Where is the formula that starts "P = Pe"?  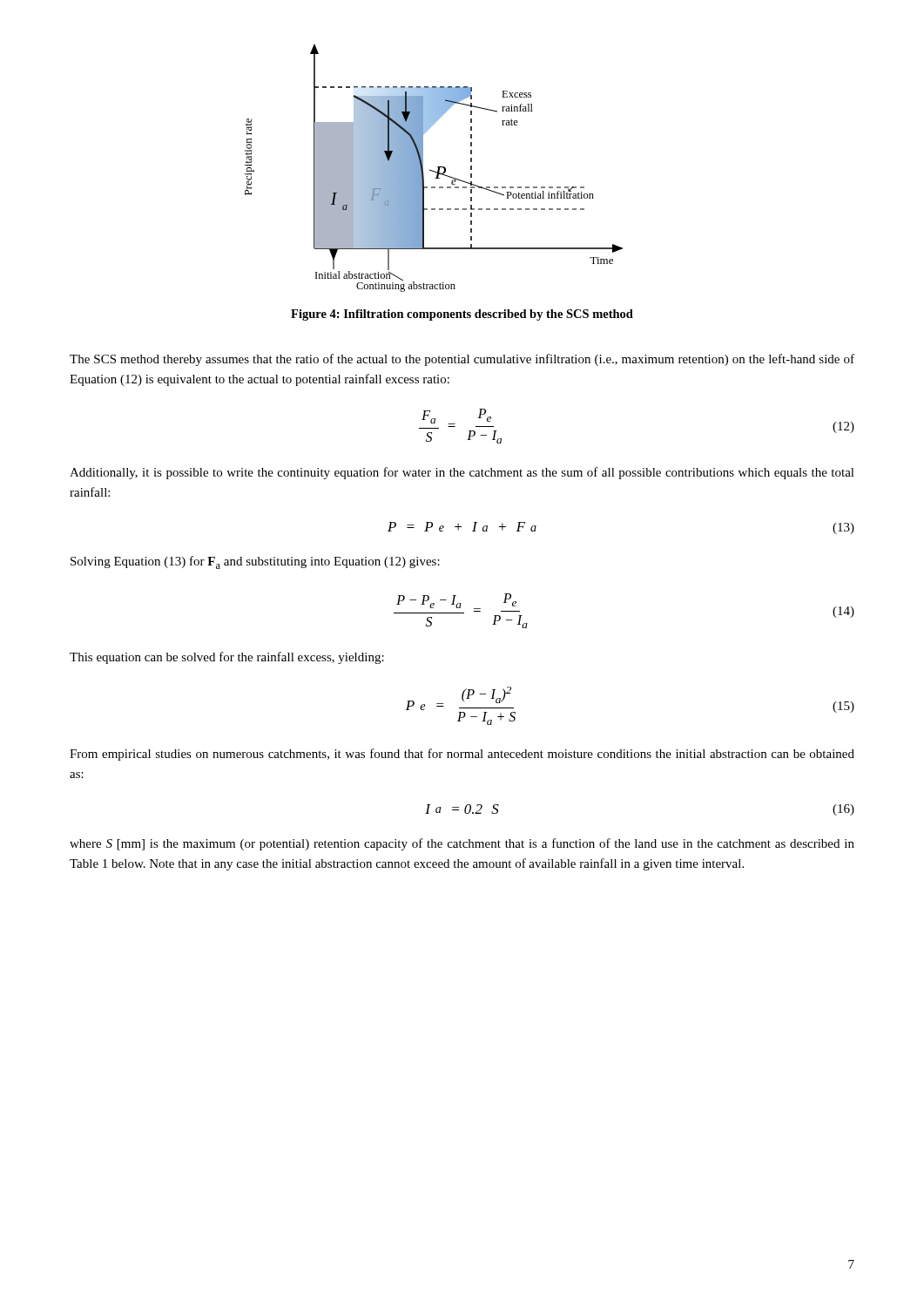[458, 528]
